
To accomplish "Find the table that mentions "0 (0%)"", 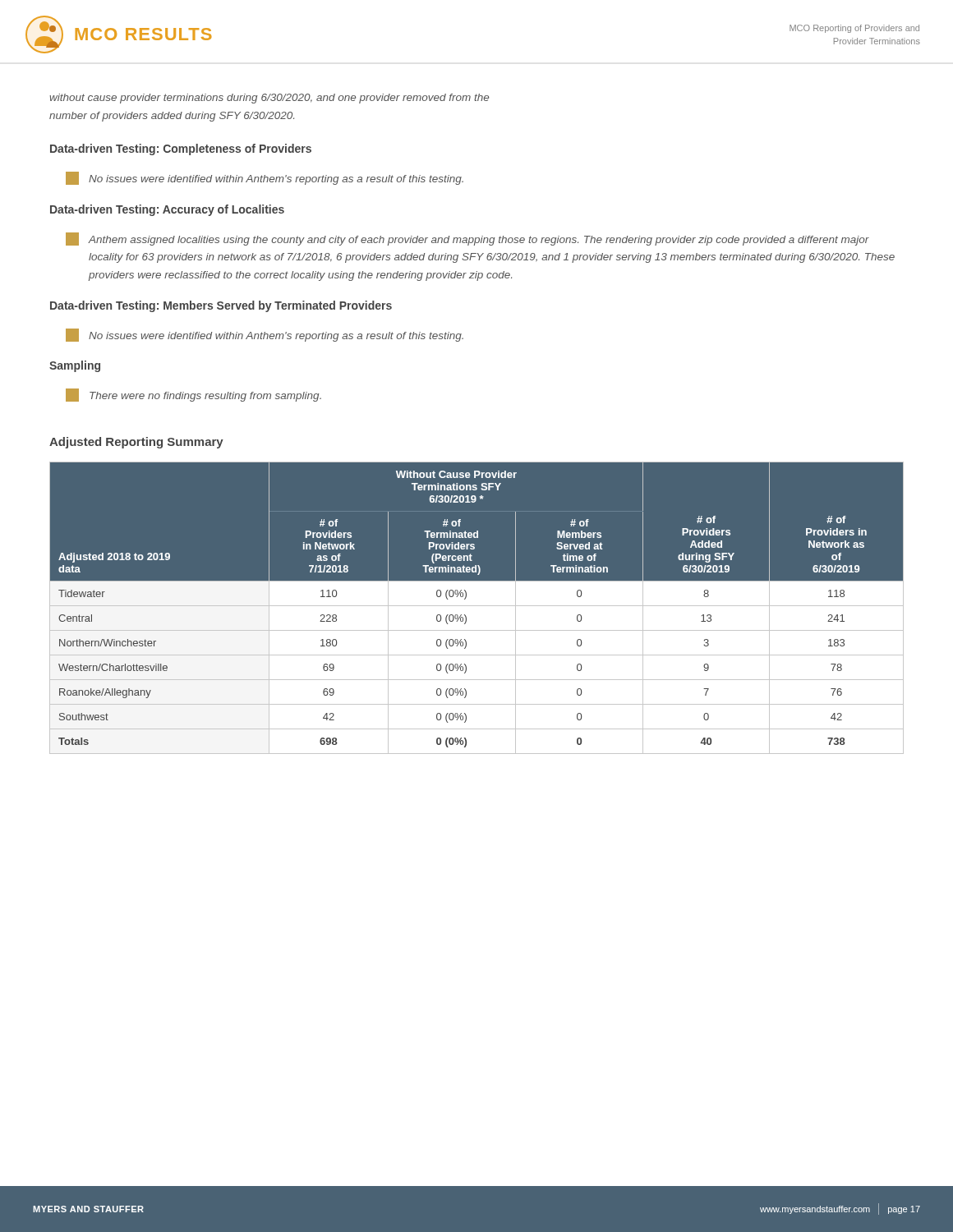I will tap(476, 608).
